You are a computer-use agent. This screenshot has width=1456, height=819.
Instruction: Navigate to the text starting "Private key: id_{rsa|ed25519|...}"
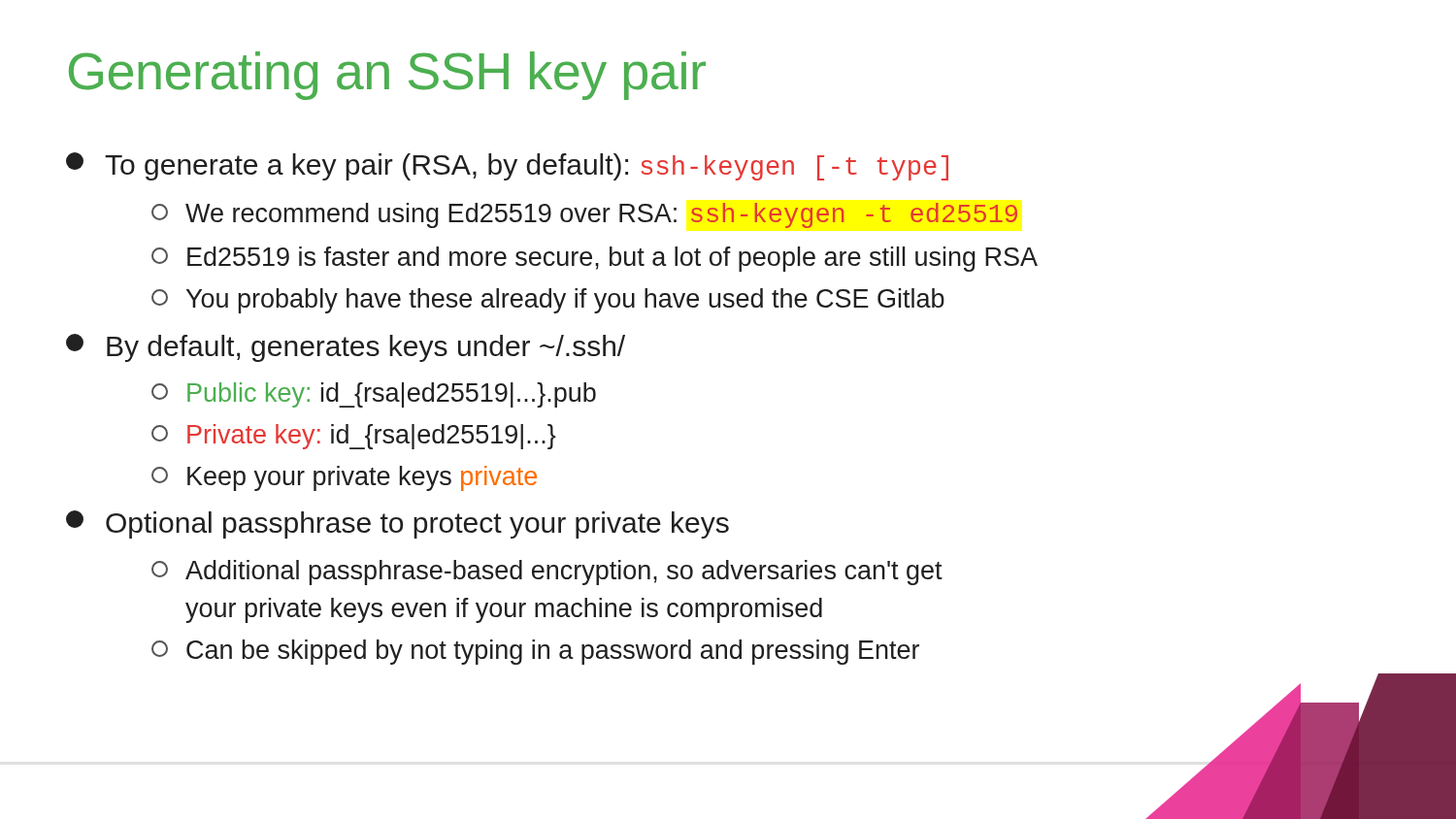(x=354, y=435)
